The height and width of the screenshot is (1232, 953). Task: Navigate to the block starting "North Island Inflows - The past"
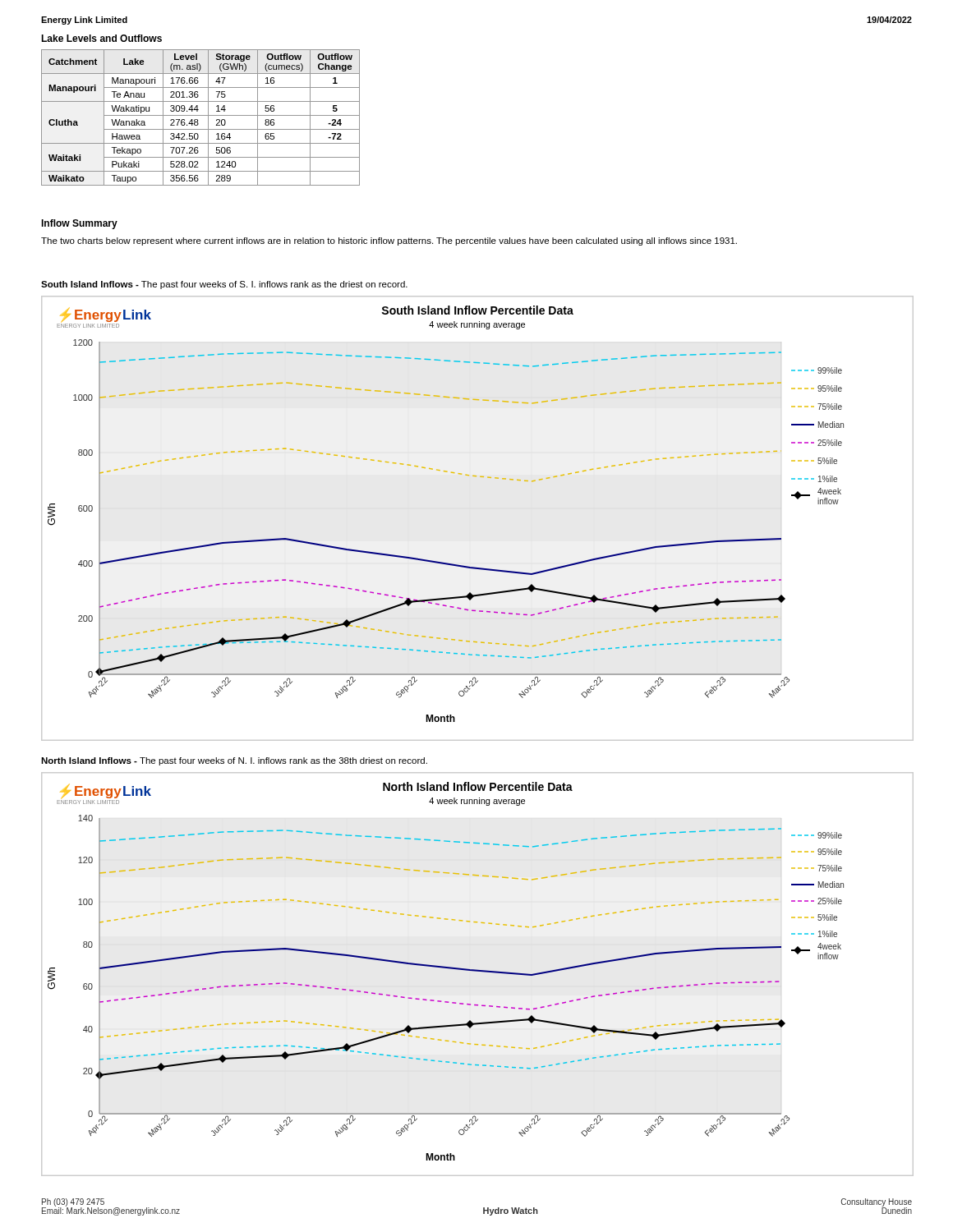pyautogui.click(x=234, y=761)
